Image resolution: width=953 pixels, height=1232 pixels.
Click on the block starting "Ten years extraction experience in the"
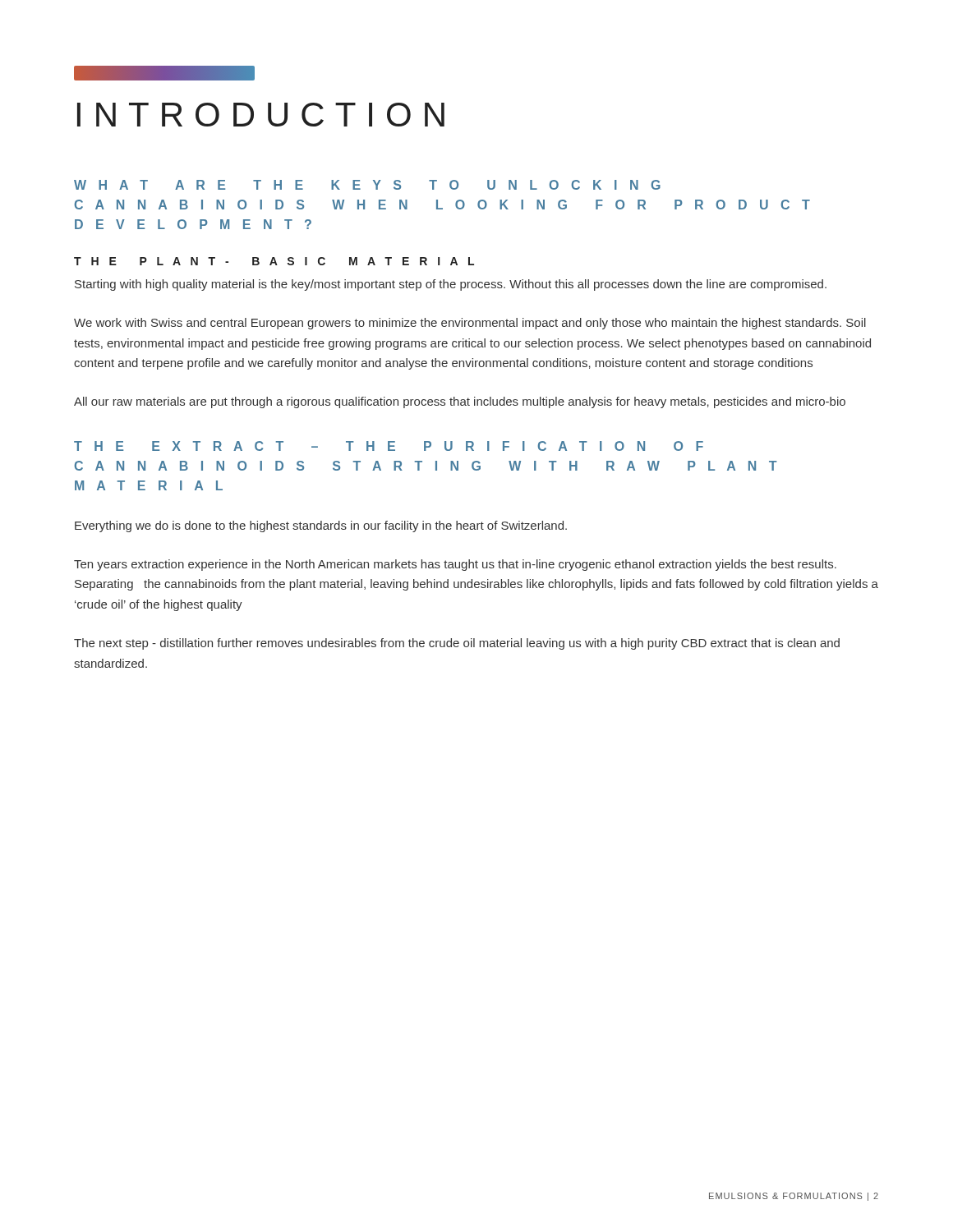[x=476, y=585]
